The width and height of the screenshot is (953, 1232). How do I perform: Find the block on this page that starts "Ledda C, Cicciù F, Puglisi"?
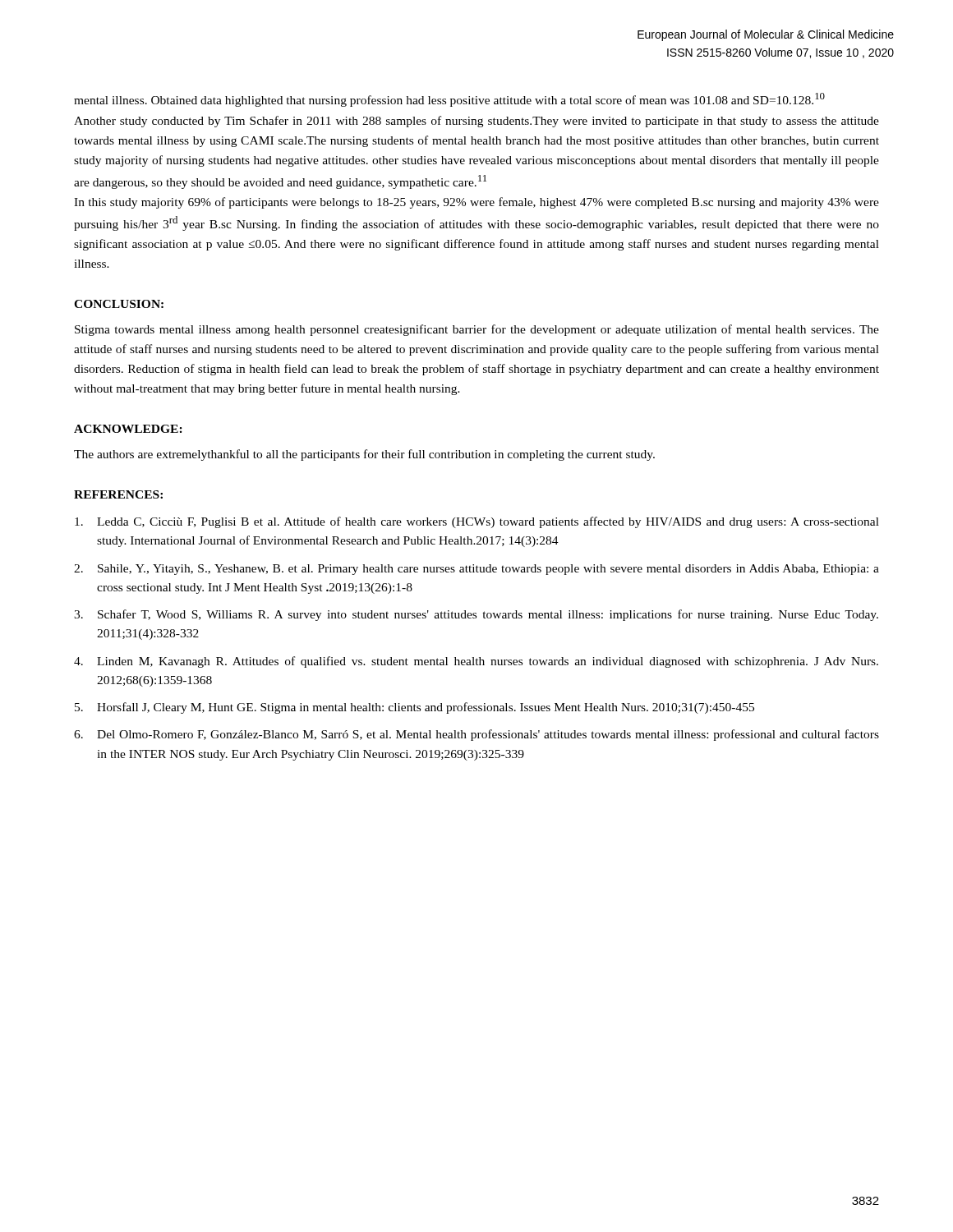tap(476, 531)
